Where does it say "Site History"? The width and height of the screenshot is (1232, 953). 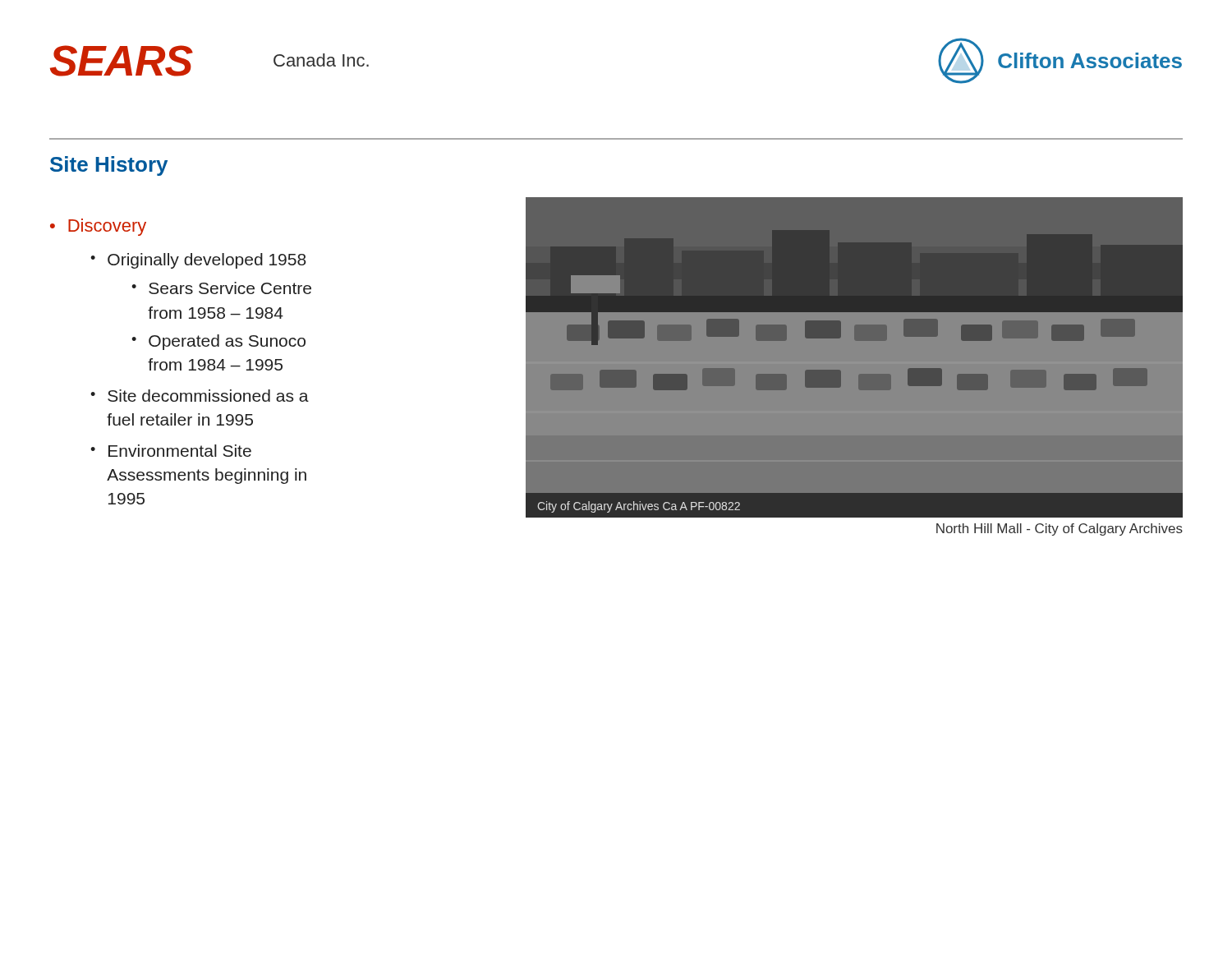(x=109, y=164)
